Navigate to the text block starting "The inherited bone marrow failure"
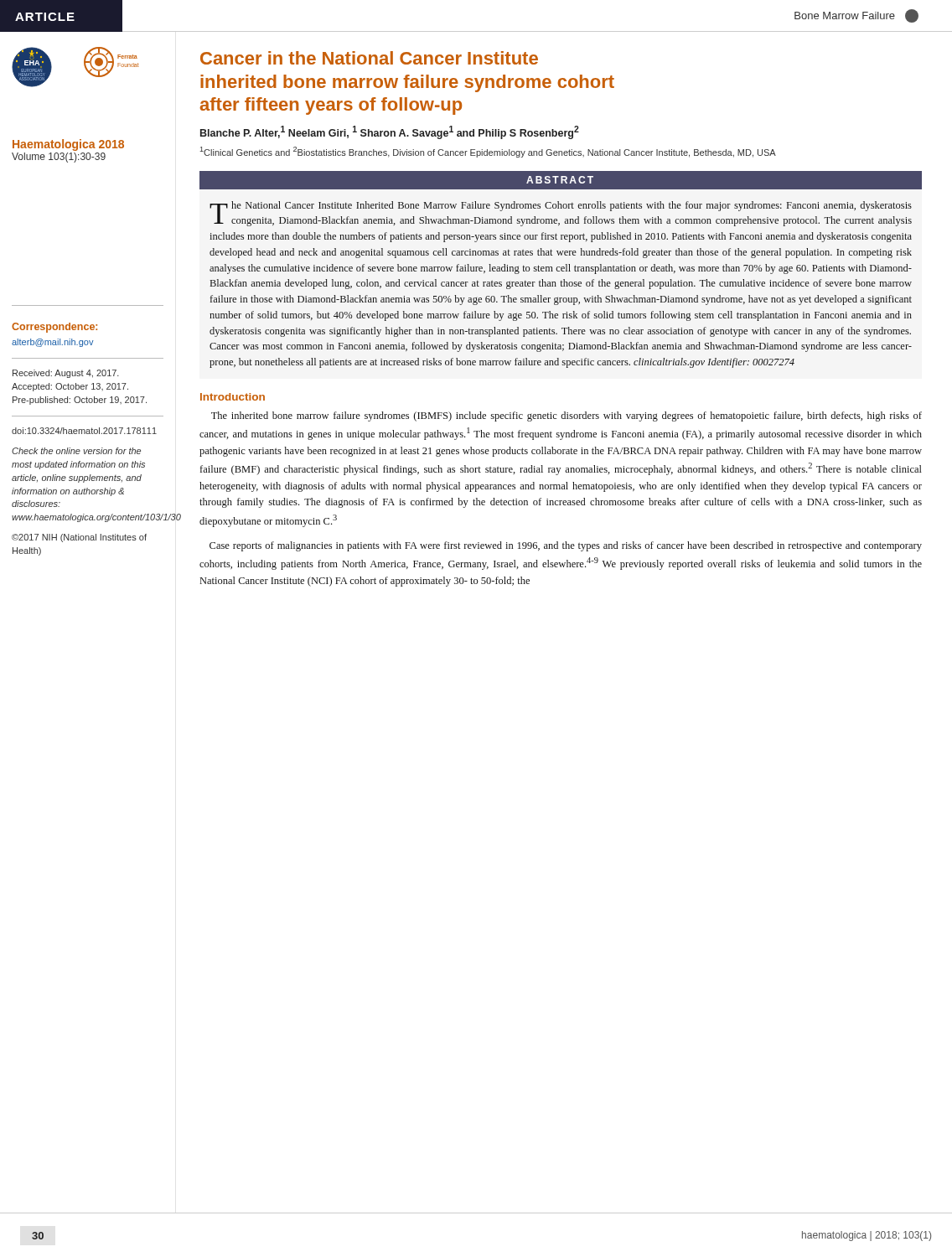The width and height of the screenshot is (952, 1257). tap(561, 469)
